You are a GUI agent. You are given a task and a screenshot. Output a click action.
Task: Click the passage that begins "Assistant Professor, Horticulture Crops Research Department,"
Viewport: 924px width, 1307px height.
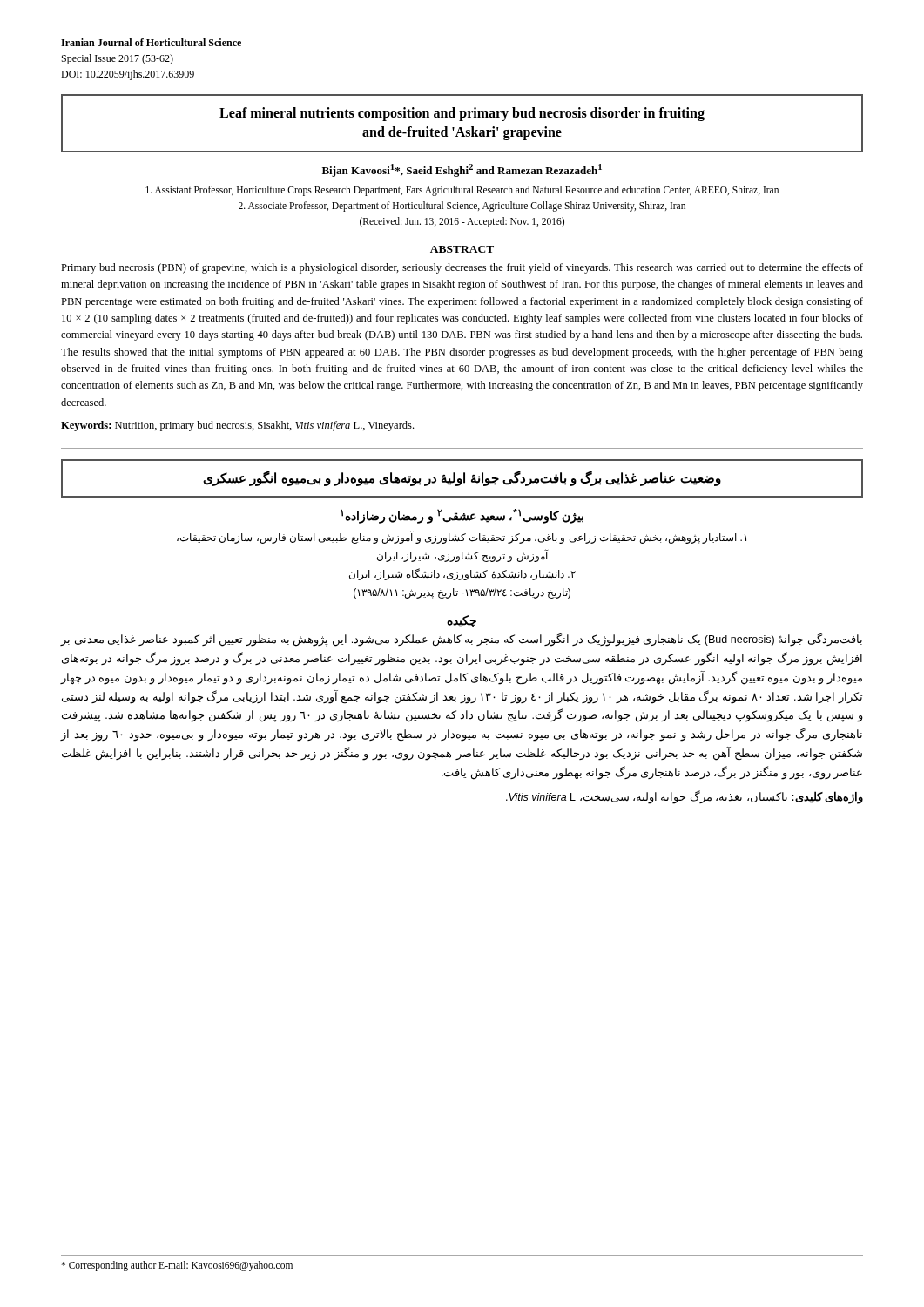[462, 206]
